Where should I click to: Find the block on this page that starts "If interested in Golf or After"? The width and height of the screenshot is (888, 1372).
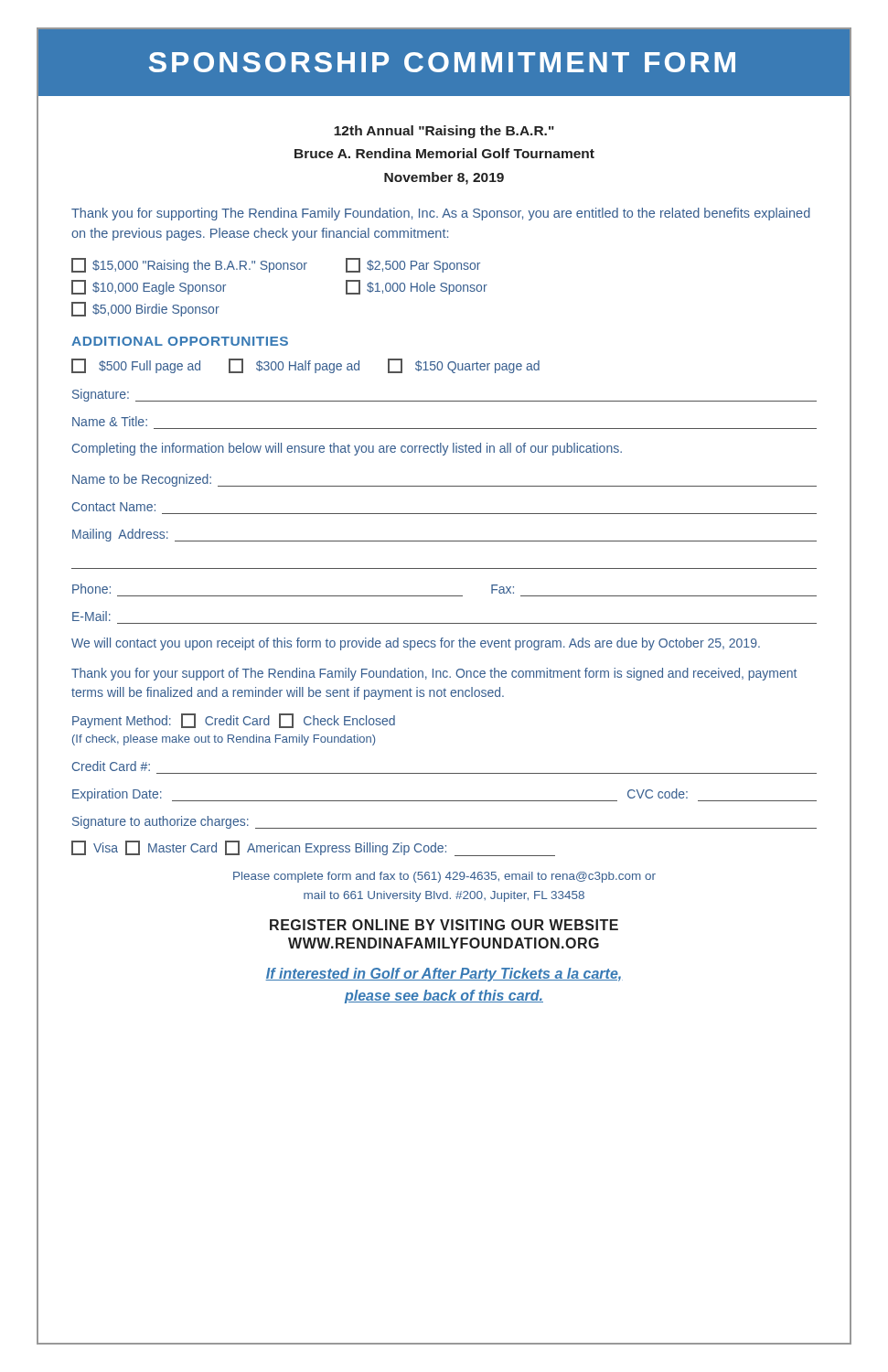click(444, 984)
